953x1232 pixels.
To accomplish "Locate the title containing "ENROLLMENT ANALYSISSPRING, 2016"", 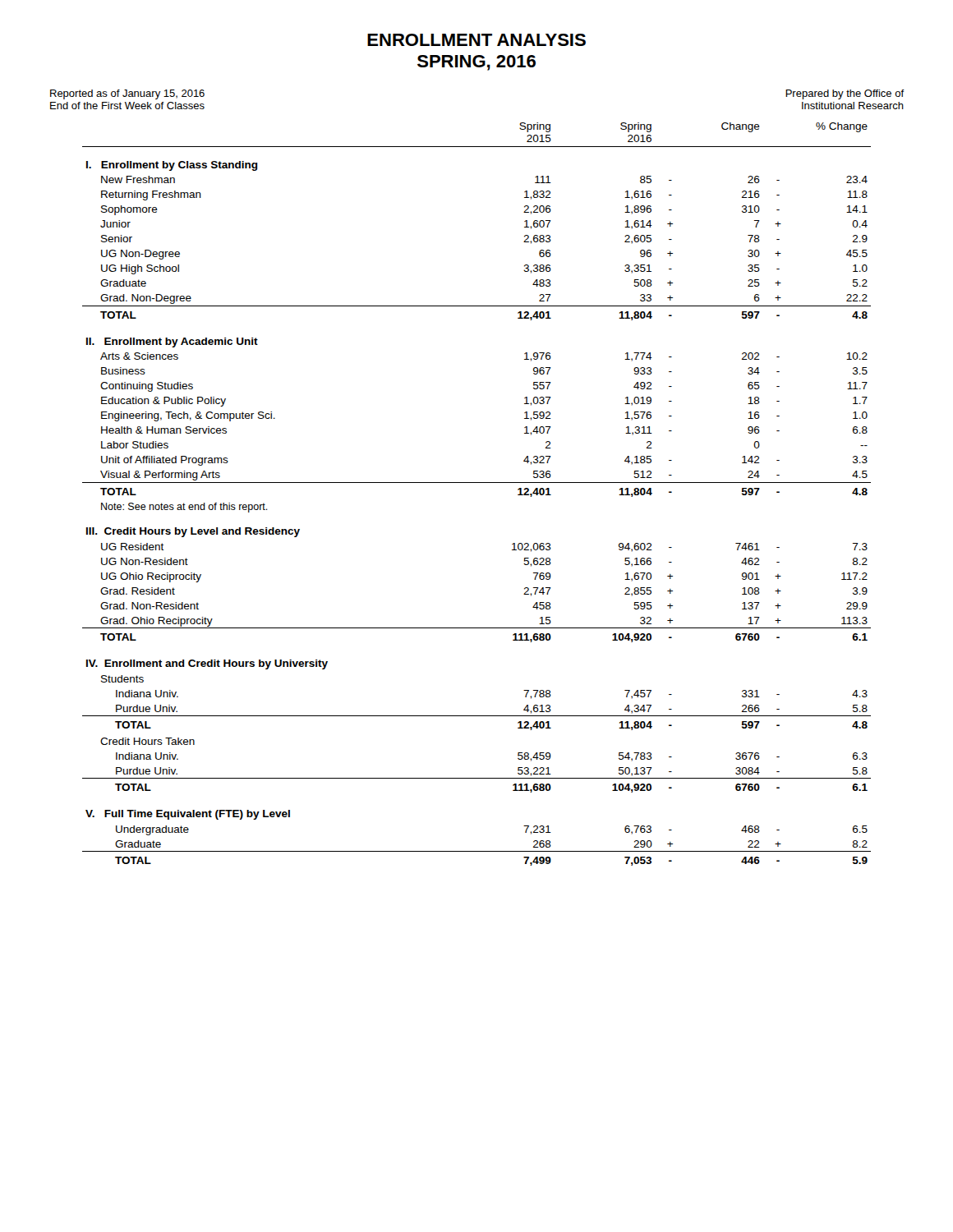I will coord(476,51).
